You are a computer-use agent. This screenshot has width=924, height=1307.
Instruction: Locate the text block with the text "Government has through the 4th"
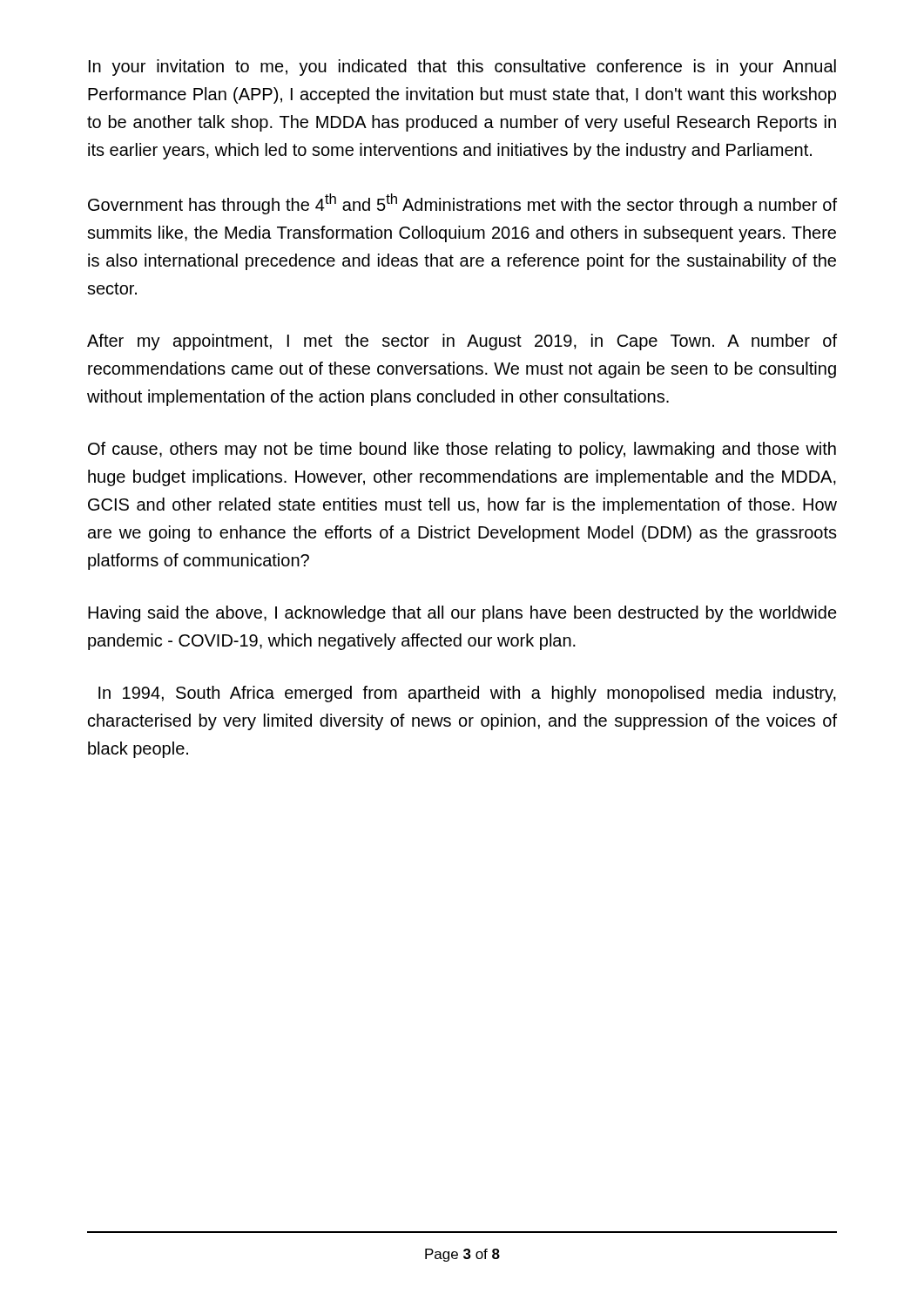pos(462,244)
